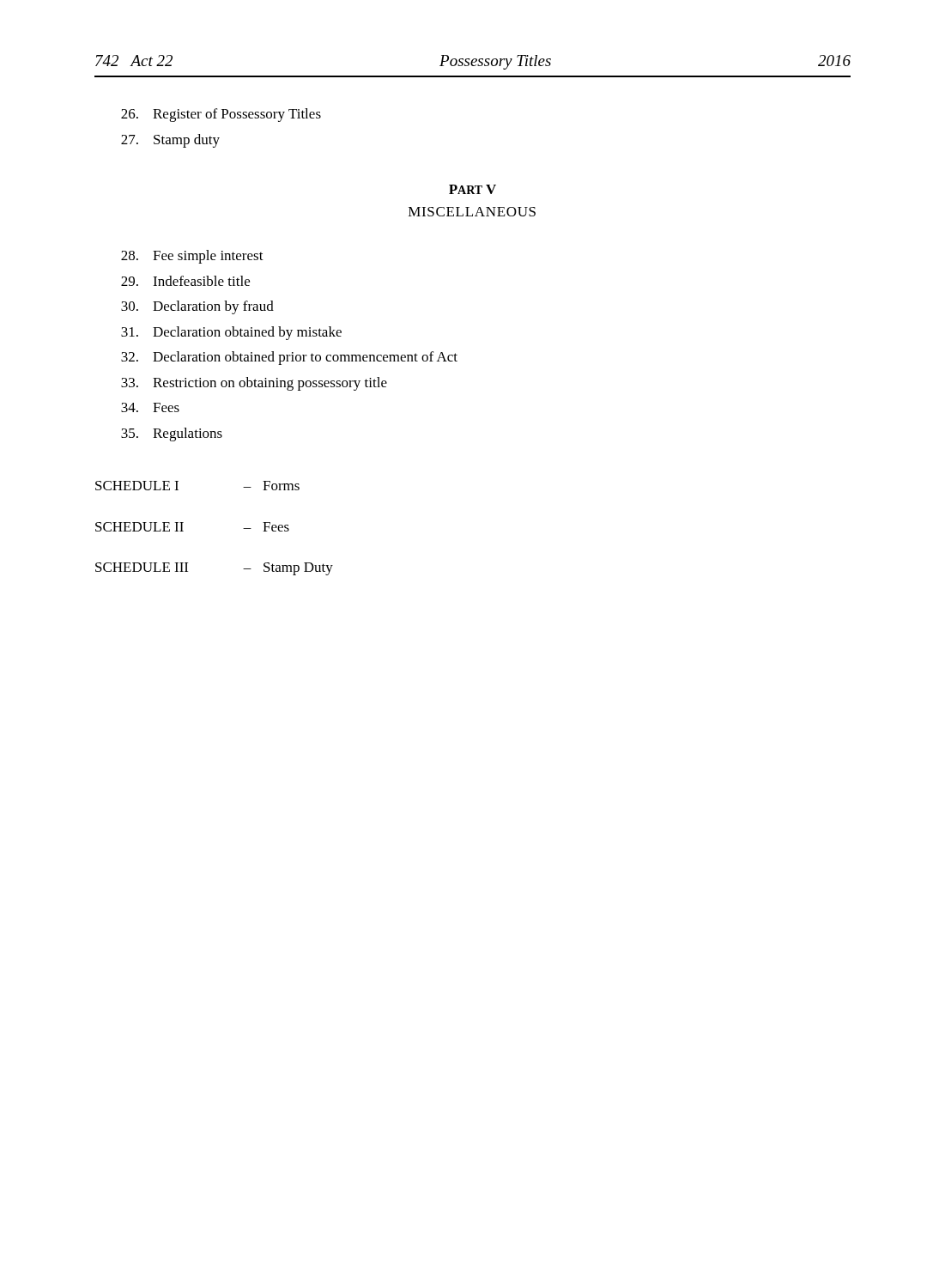Locate the text that says "SCHEDULE I – Forms"
Viewport: 945px width, 1288px height.
pyautogui.click(x=134, y=486)
